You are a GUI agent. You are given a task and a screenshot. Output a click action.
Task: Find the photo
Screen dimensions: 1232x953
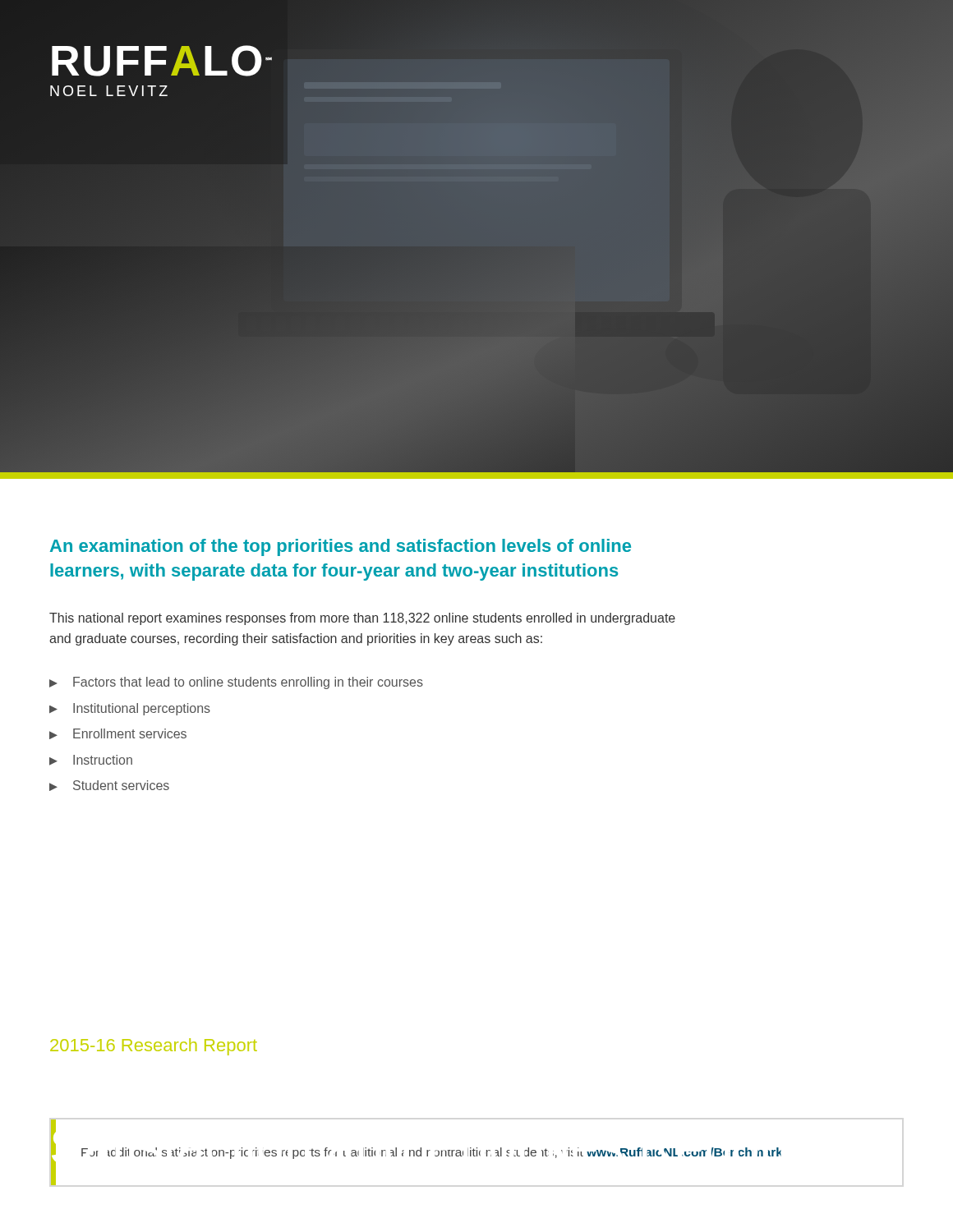(x=476, y=238)
